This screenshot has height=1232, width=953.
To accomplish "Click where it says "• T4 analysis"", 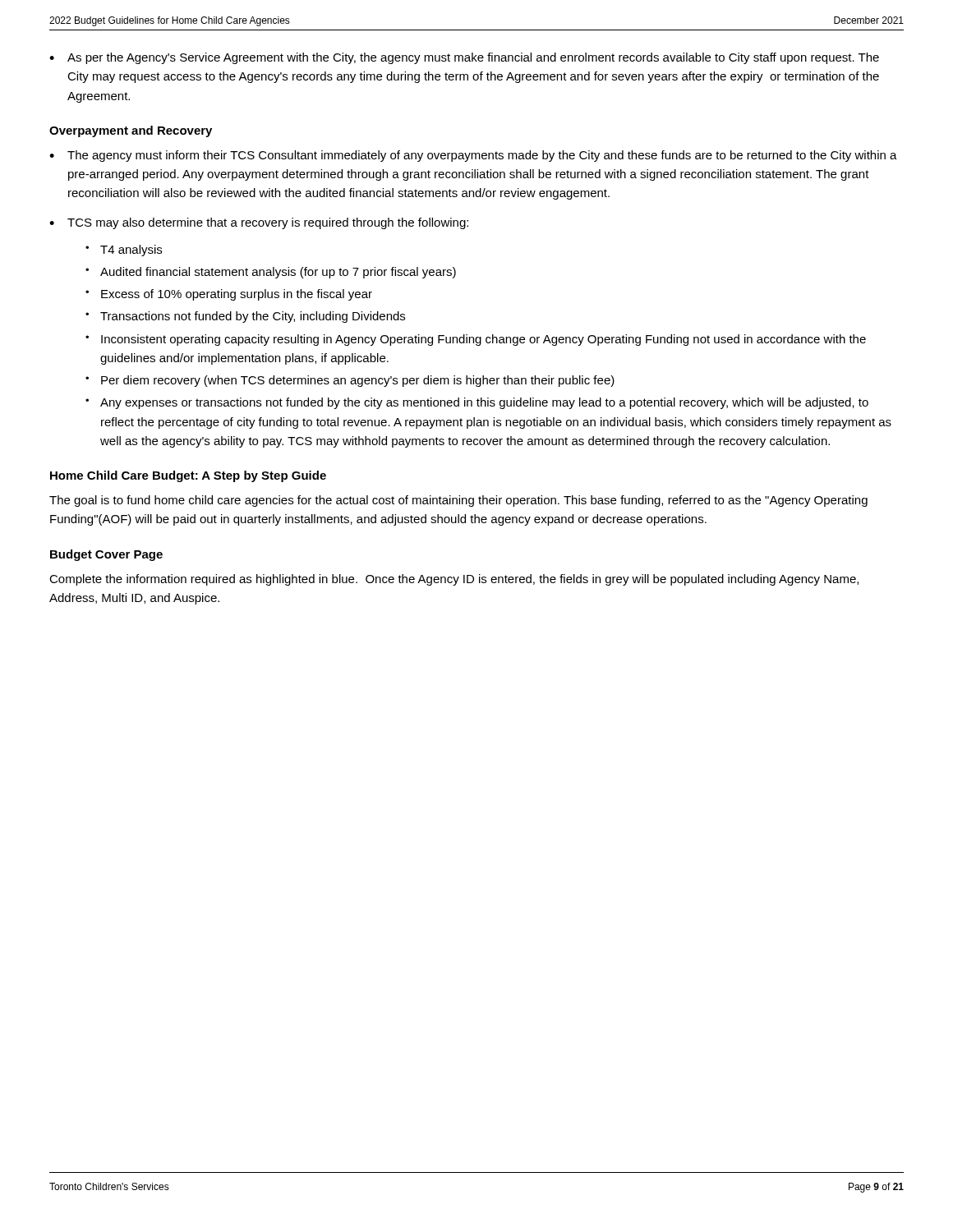I will (124, 251).
